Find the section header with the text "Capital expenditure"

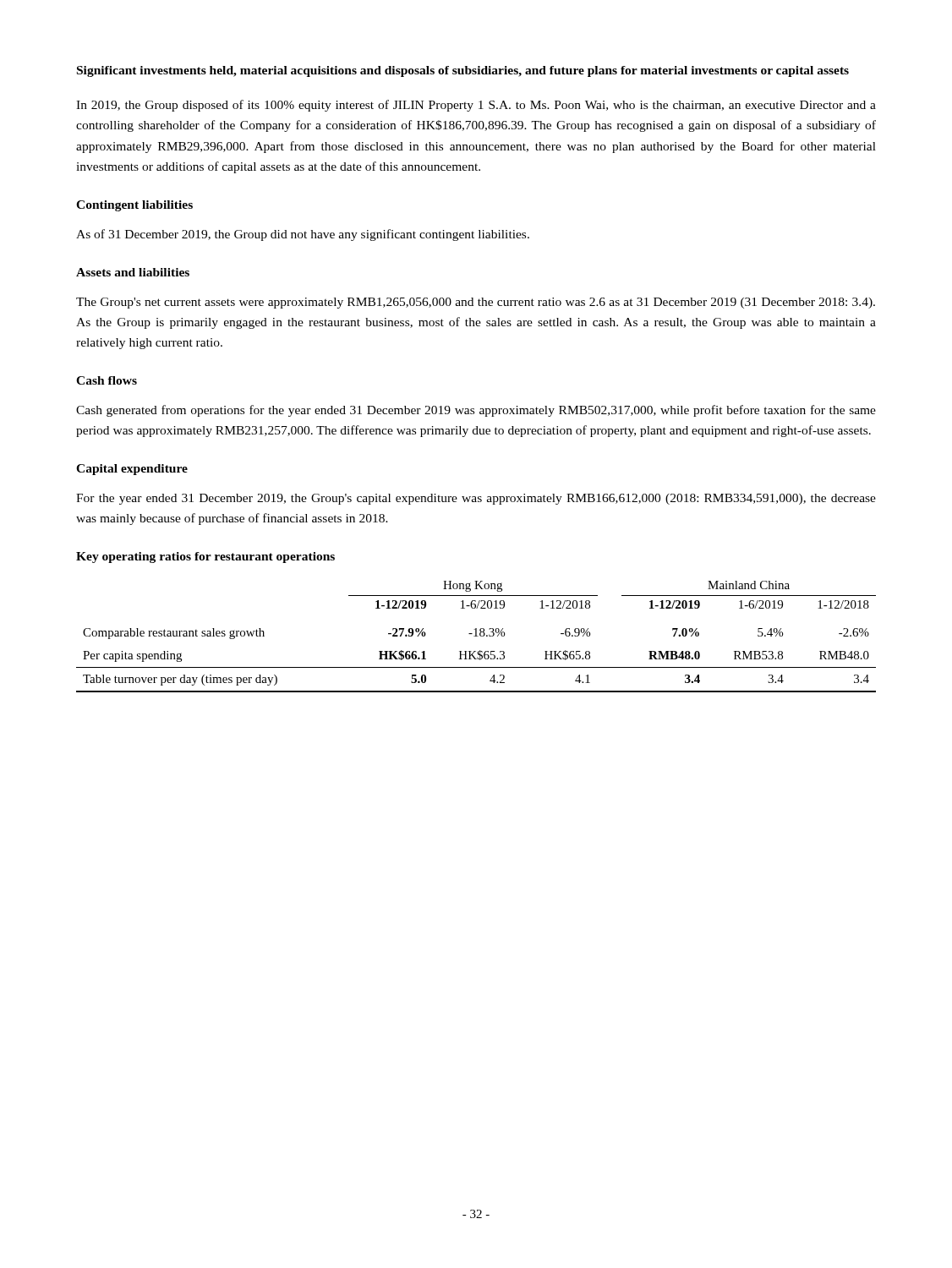coord(132,468)
